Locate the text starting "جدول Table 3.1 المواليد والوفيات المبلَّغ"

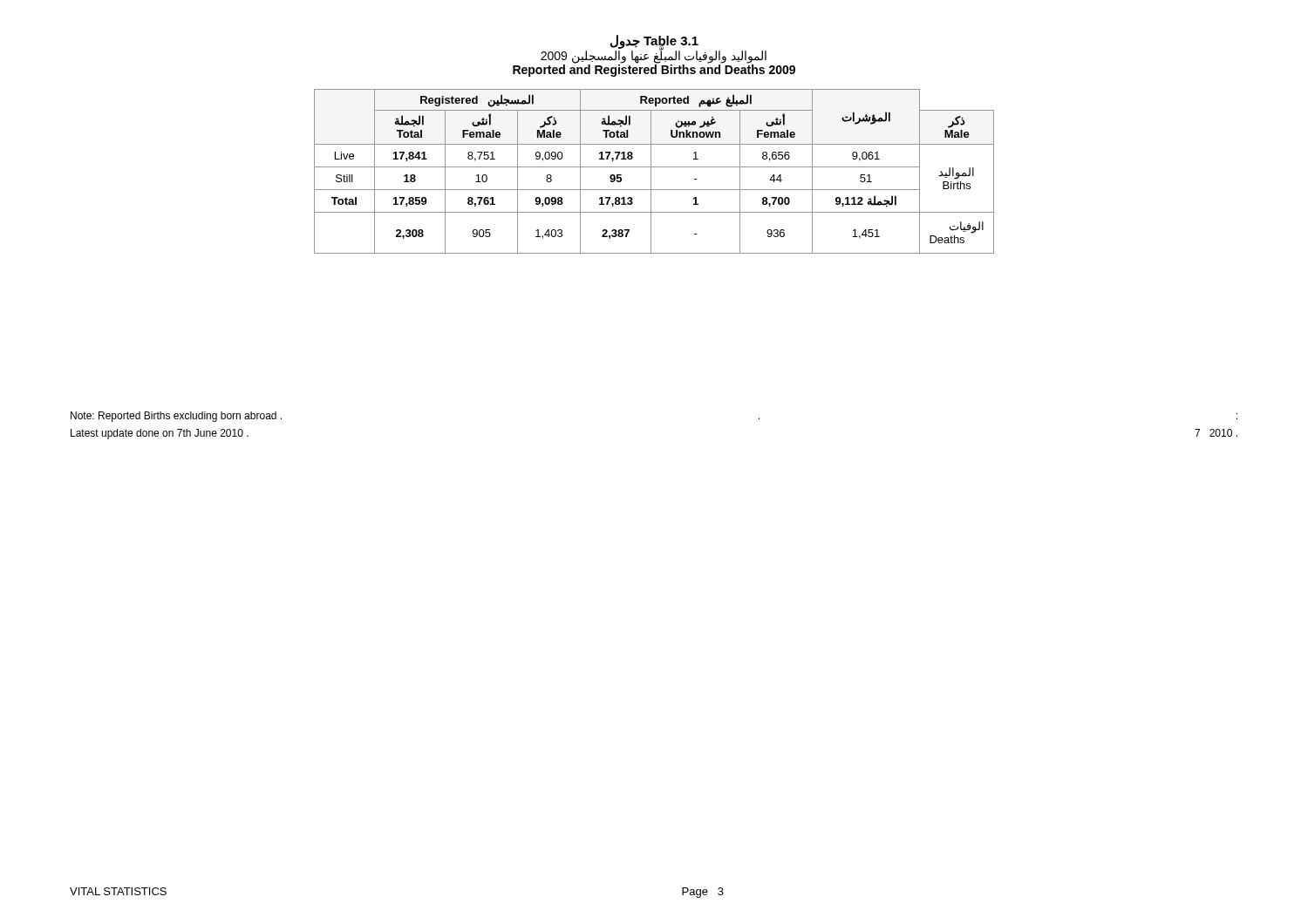[654, 55]
